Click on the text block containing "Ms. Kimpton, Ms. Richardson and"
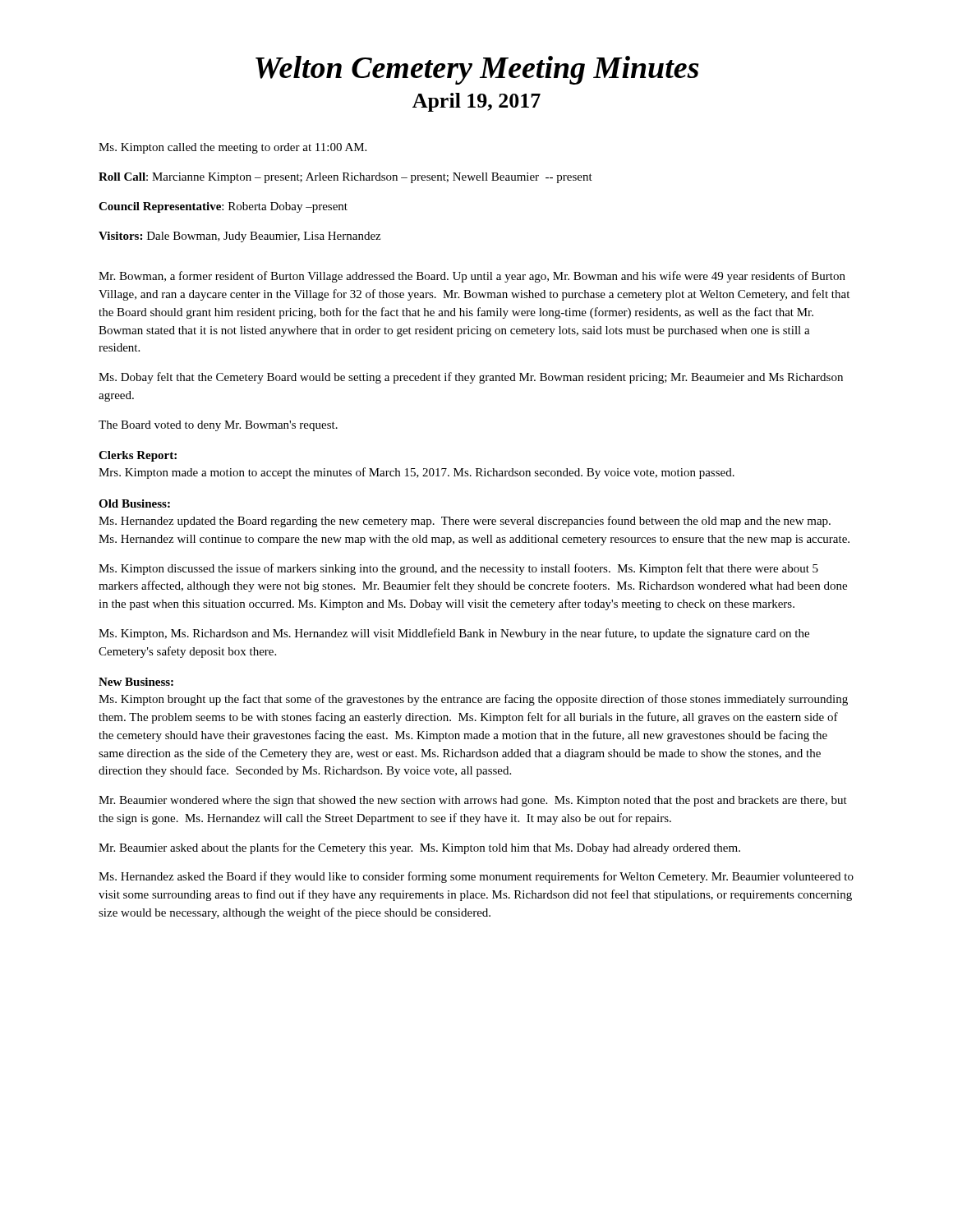 454,642
